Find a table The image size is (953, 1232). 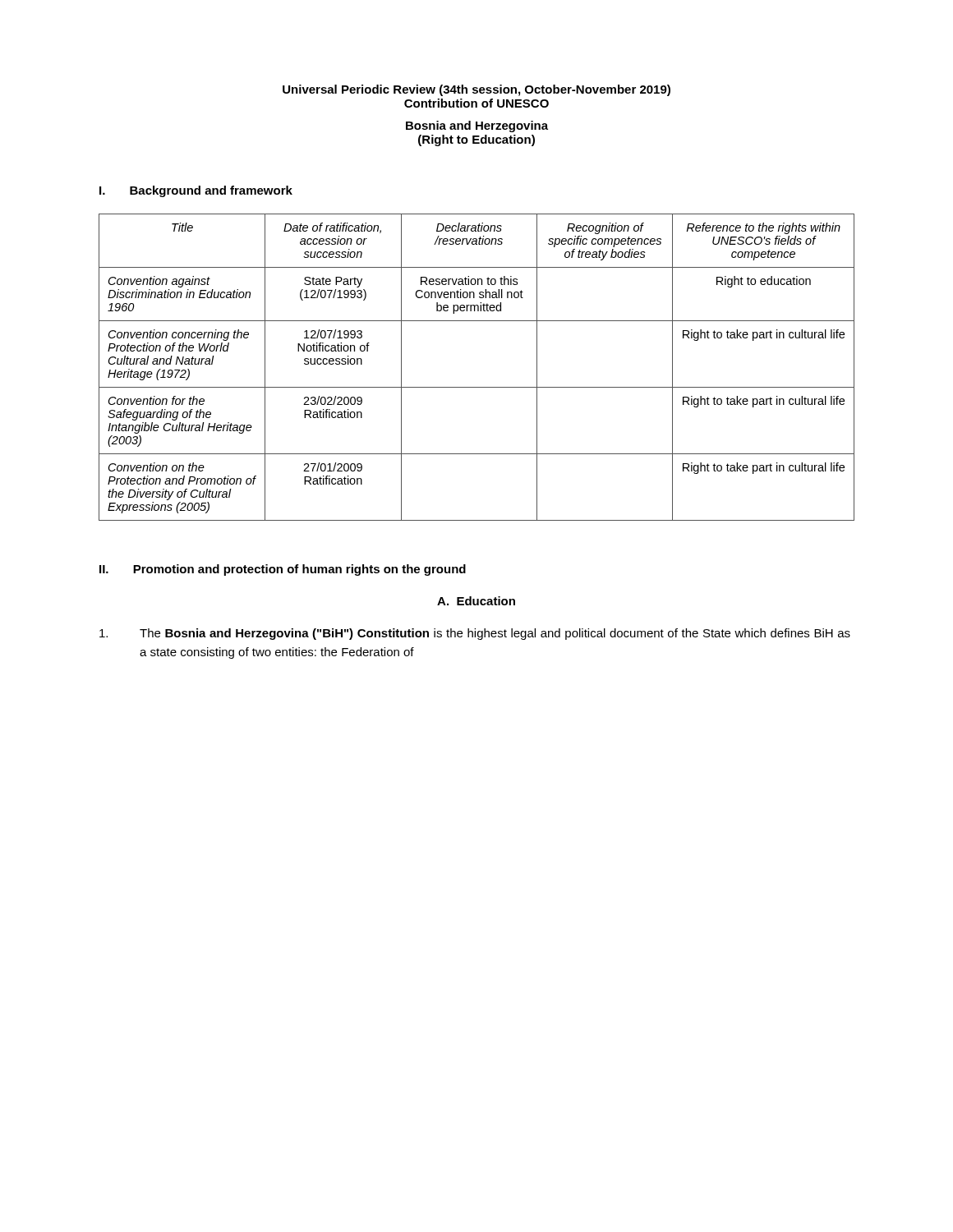click(476, 367)
